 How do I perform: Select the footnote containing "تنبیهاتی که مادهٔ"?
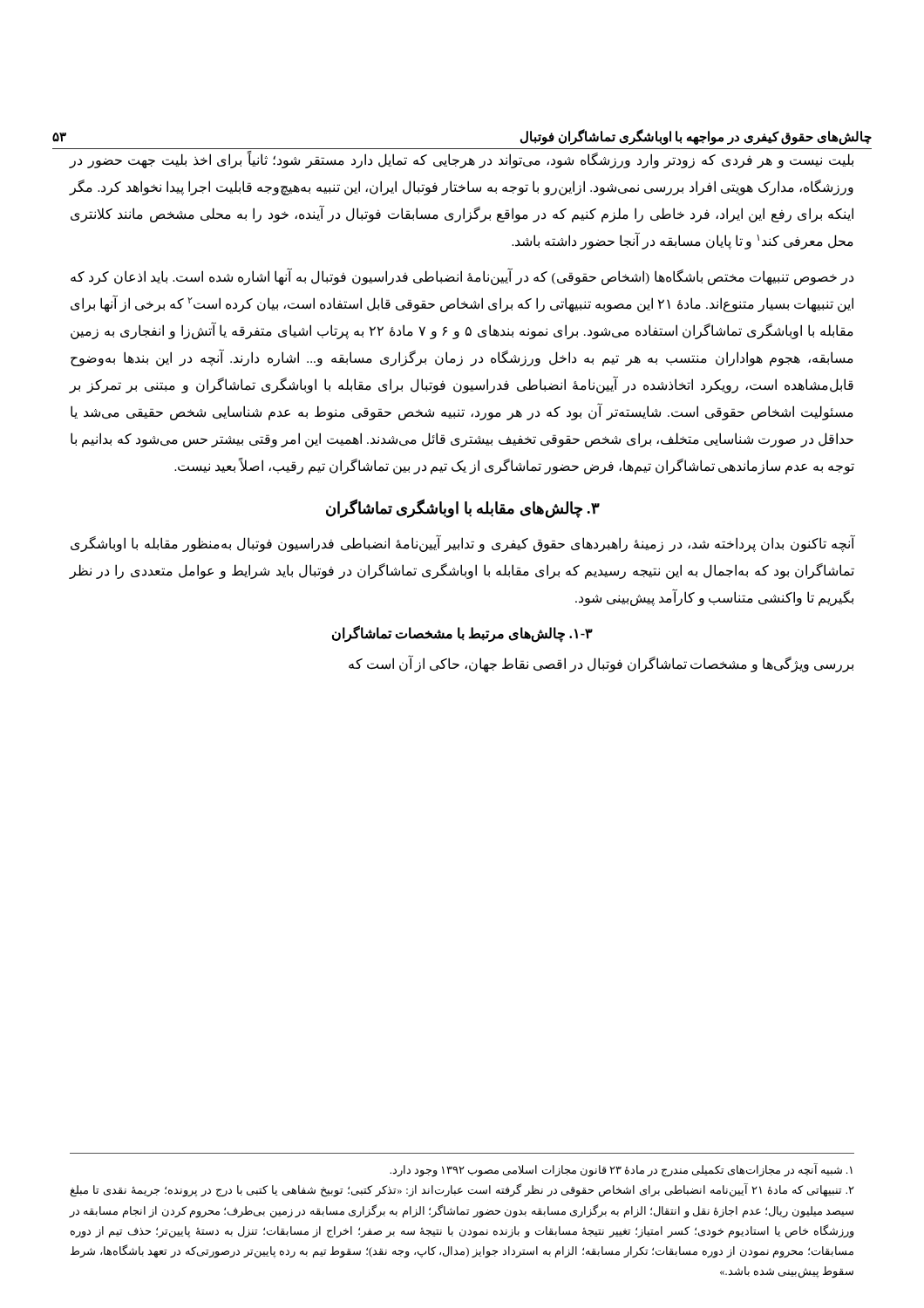[462, 1231]
